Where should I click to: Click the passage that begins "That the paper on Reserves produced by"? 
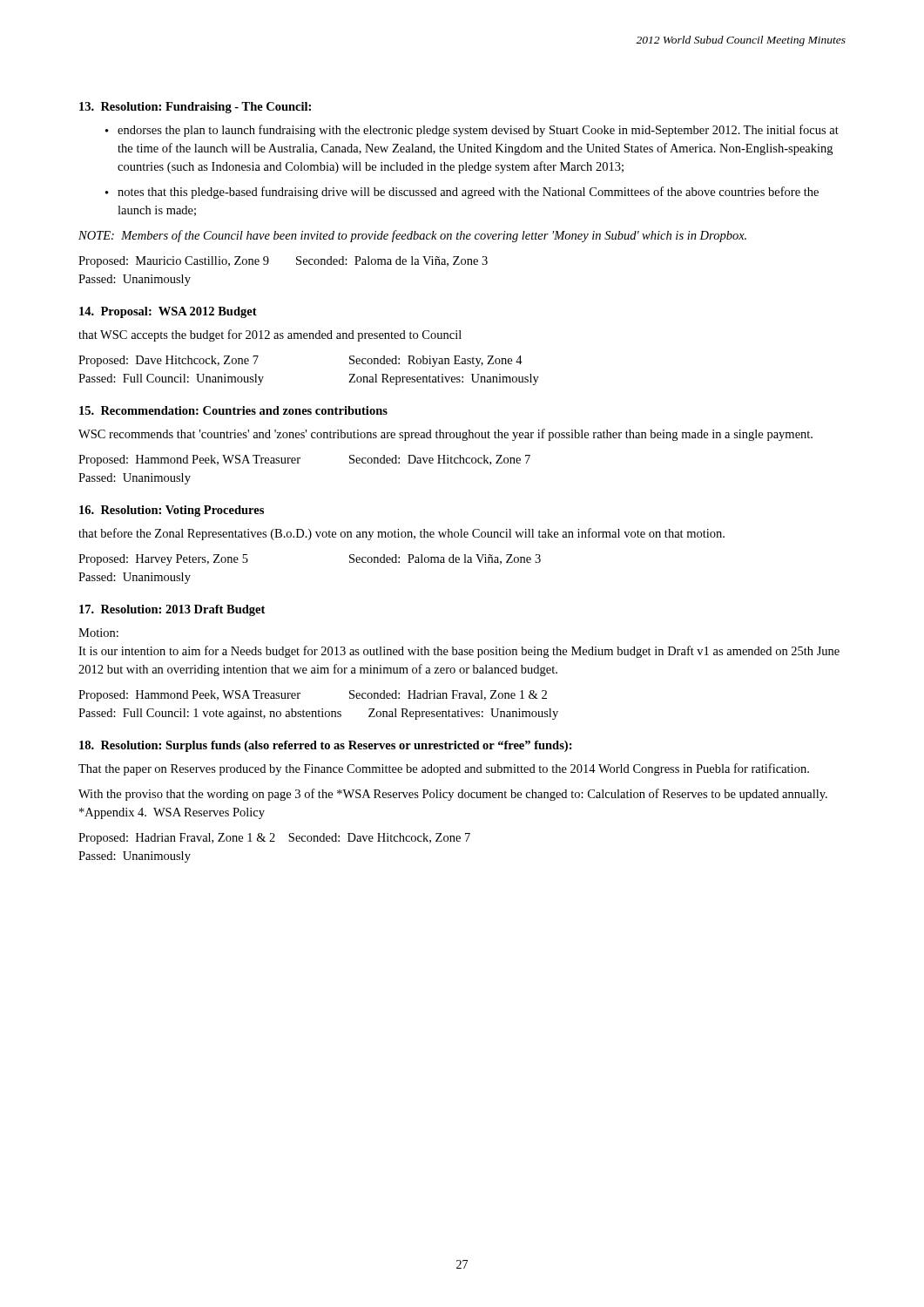444,769
